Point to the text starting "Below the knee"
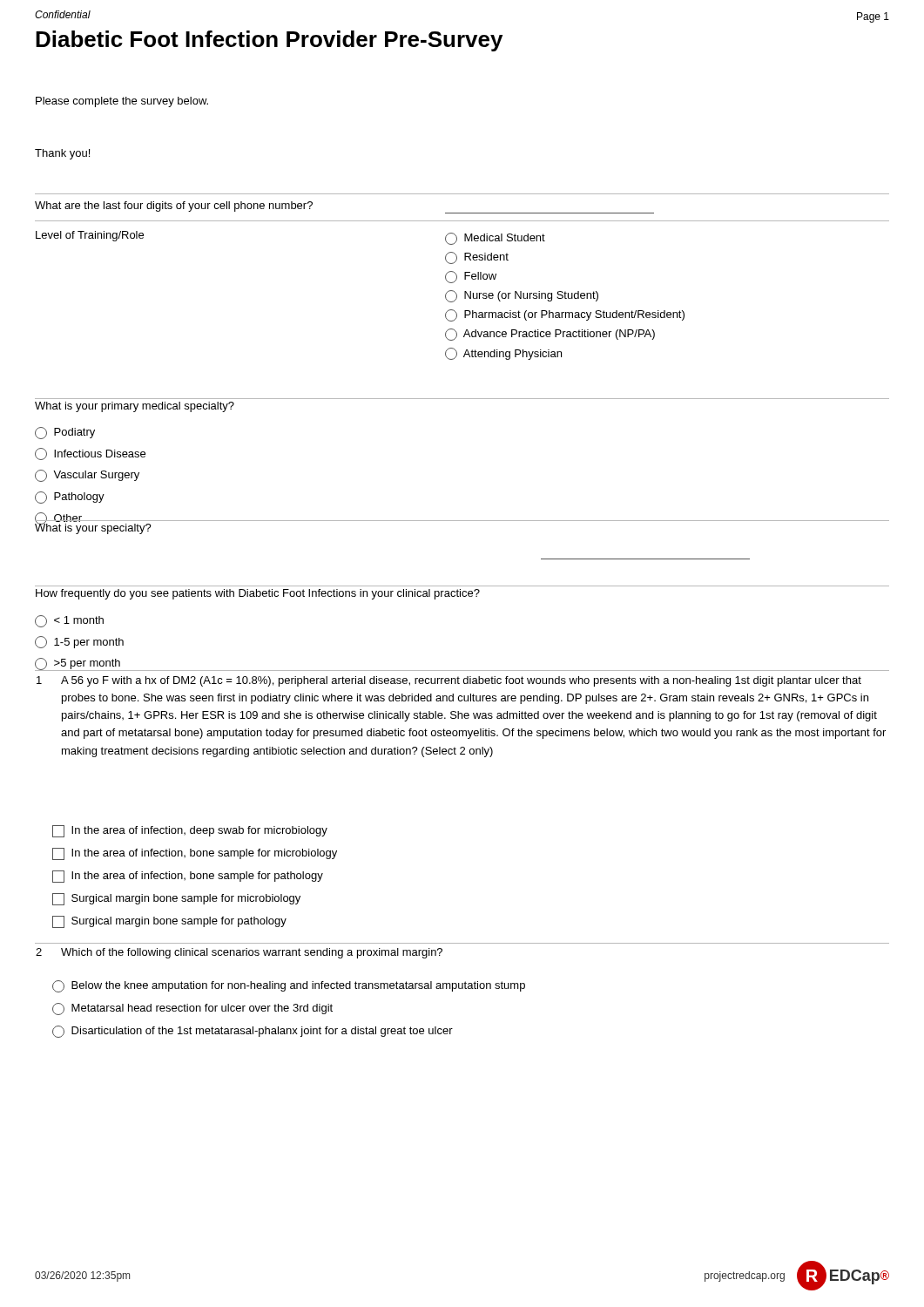Viewport: 924px width, 1307px height. 289,985
